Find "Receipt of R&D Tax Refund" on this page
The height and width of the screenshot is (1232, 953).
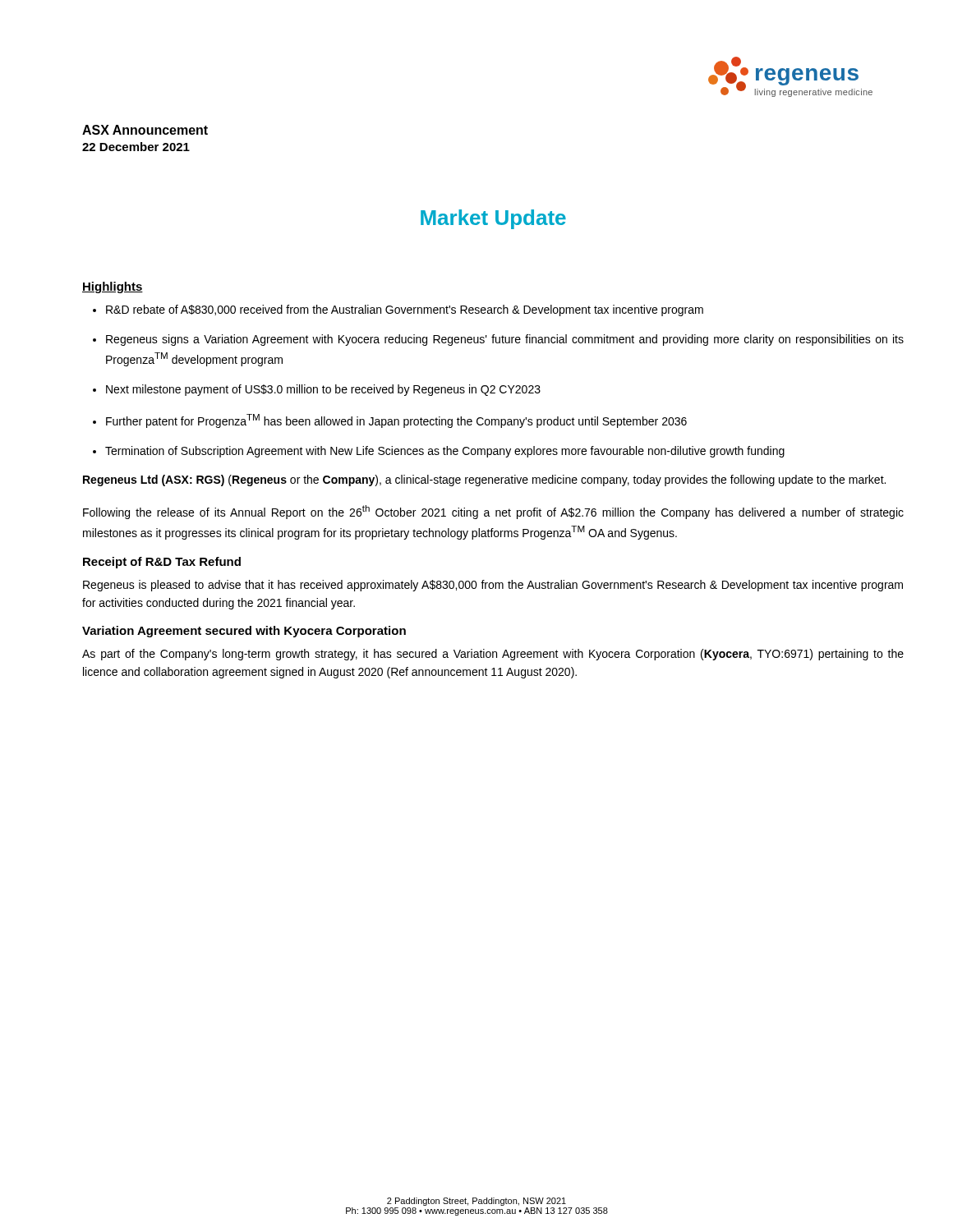[x=162, y=563]
